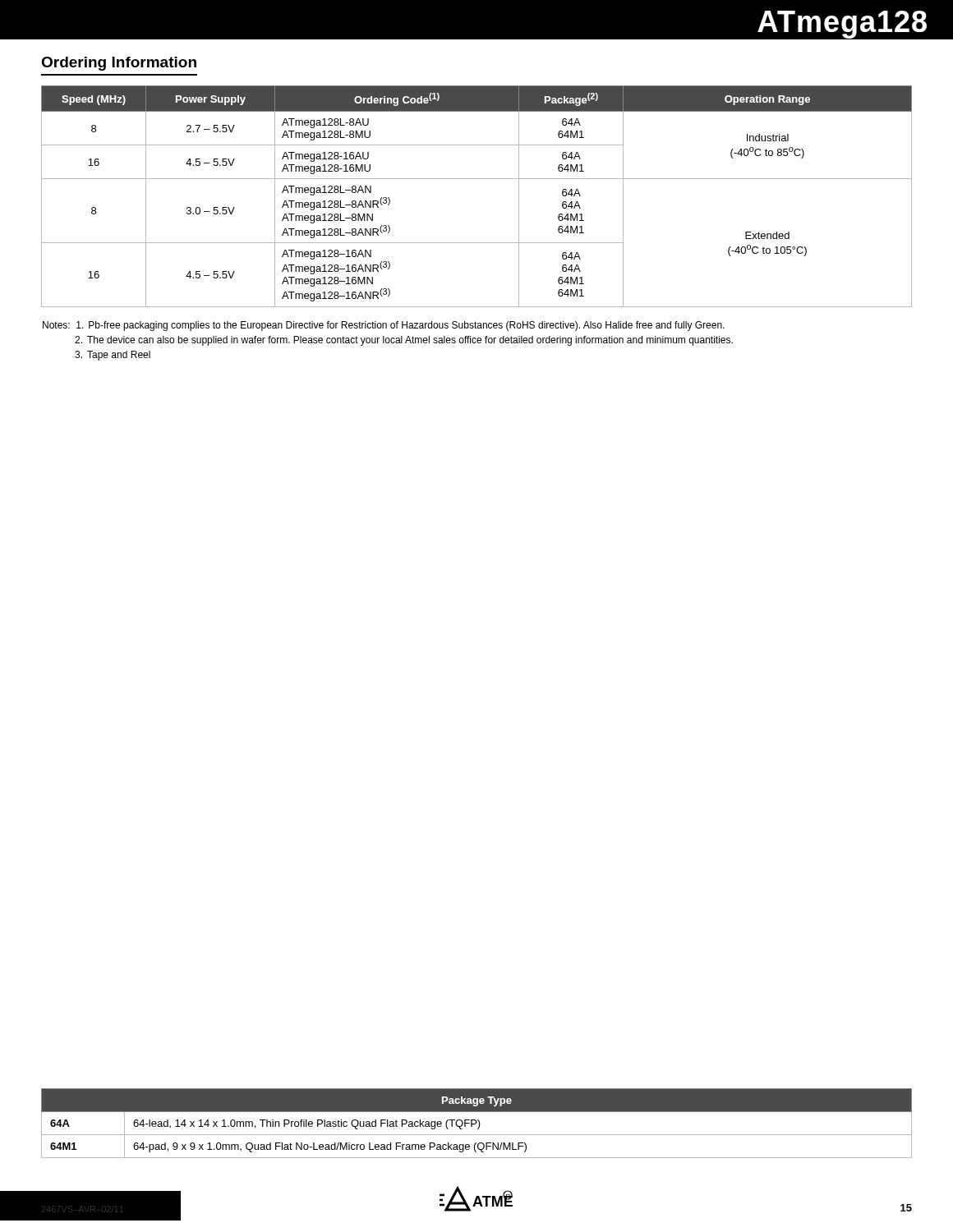Find the block on this page that starts "The device can also be supplied"

[388, 340]
